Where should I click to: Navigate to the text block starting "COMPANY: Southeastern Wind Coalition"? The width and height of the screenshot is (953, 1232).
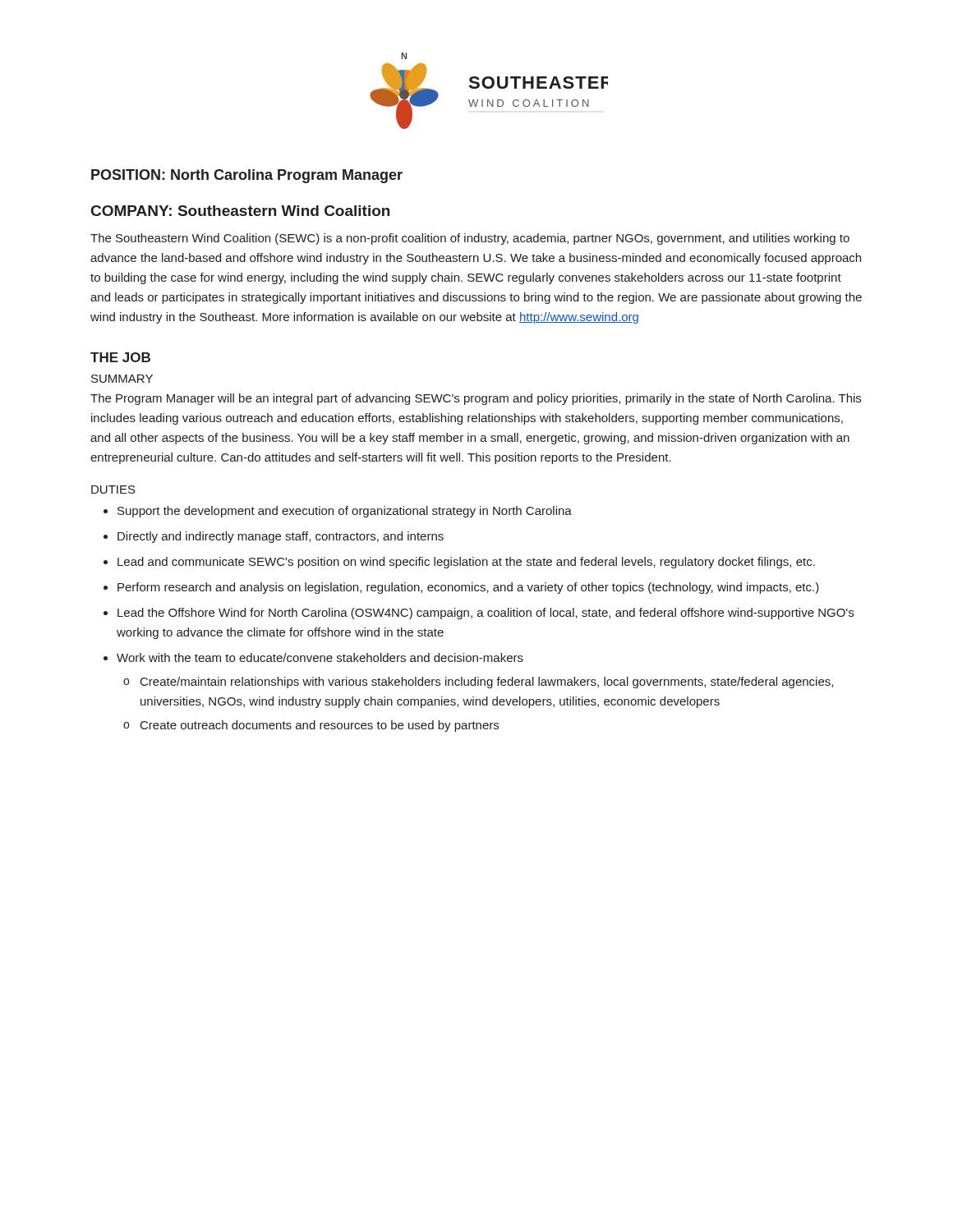pos(240,211)
